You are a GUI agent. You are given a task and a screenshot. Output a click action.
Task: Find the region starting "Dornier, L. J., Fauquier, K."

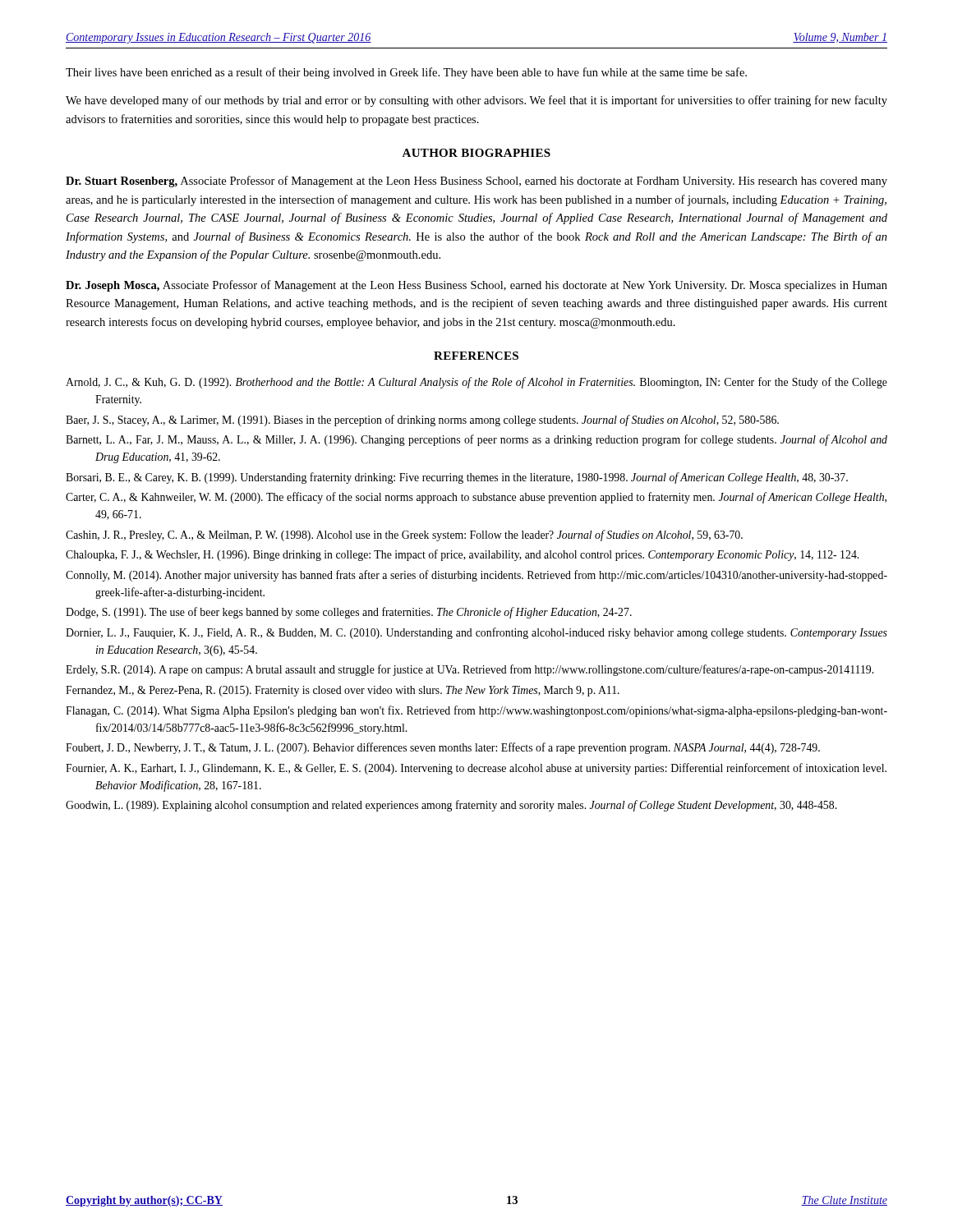pyautogui.click(x=476, y=641)
